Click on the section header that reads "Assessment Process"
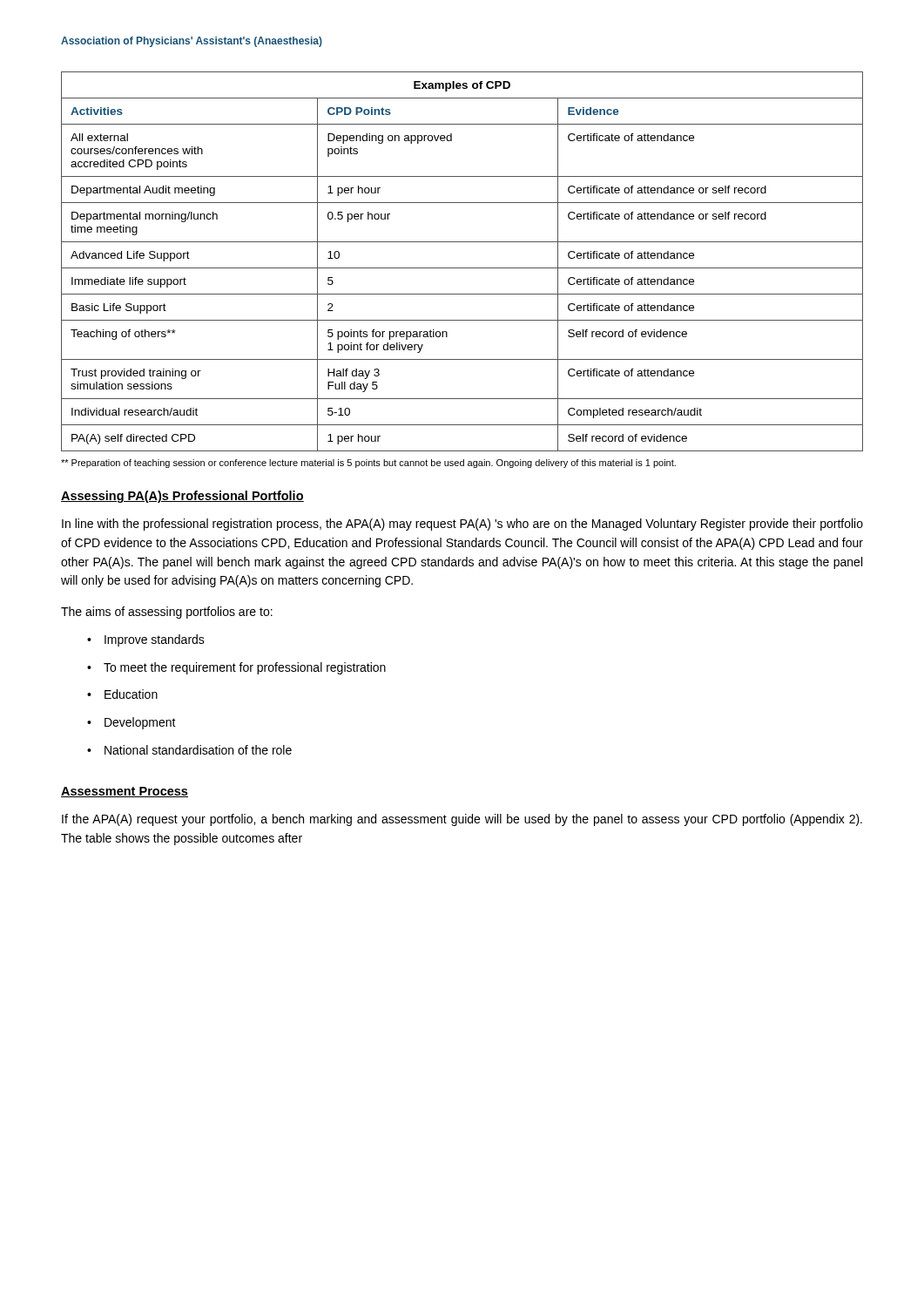 click(125, 791)
